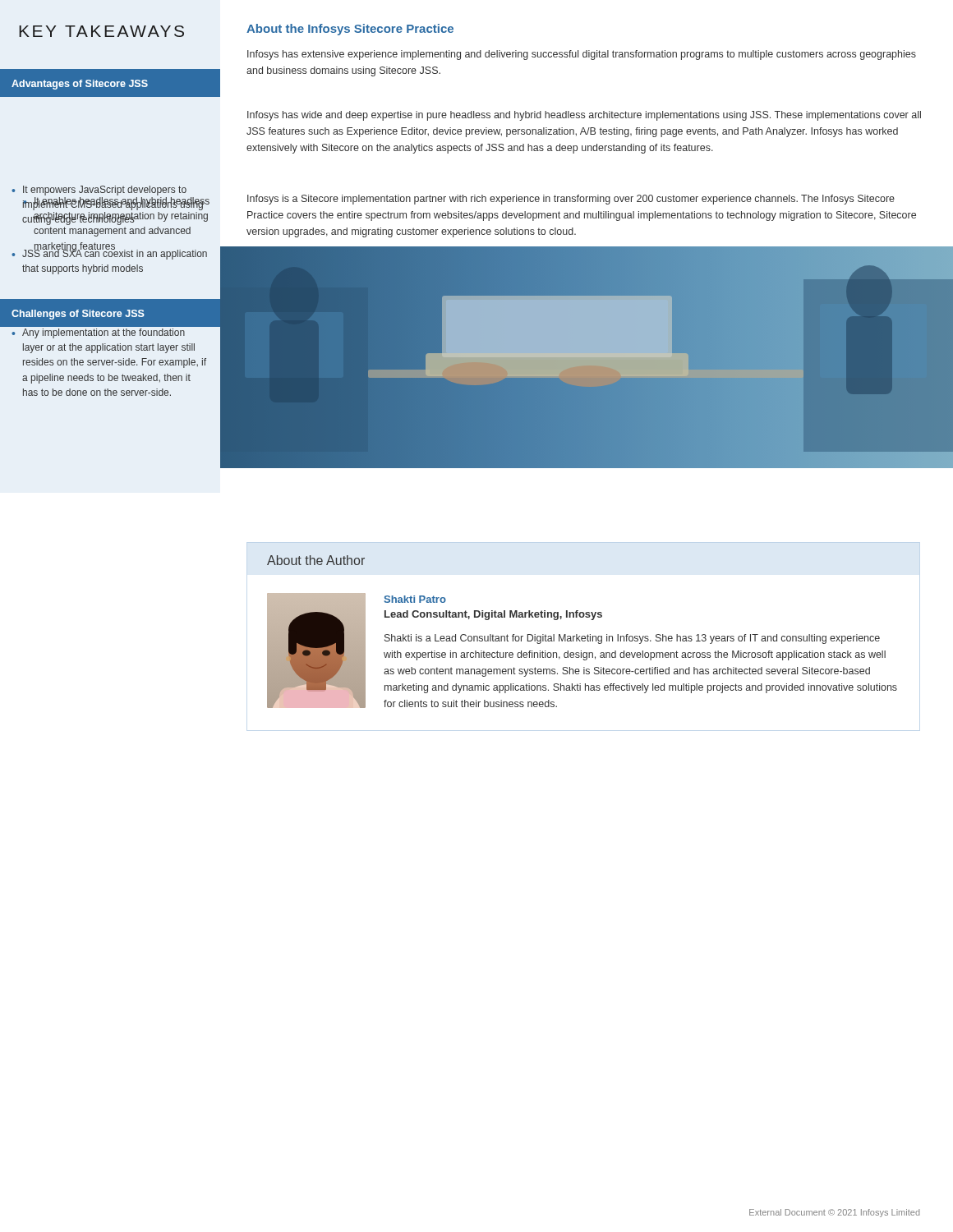The height and width of the screenshot is (1232, 953).
Task: Click on the list item containing "• It empowers JavaScript"
Action: tap(110, 205)
